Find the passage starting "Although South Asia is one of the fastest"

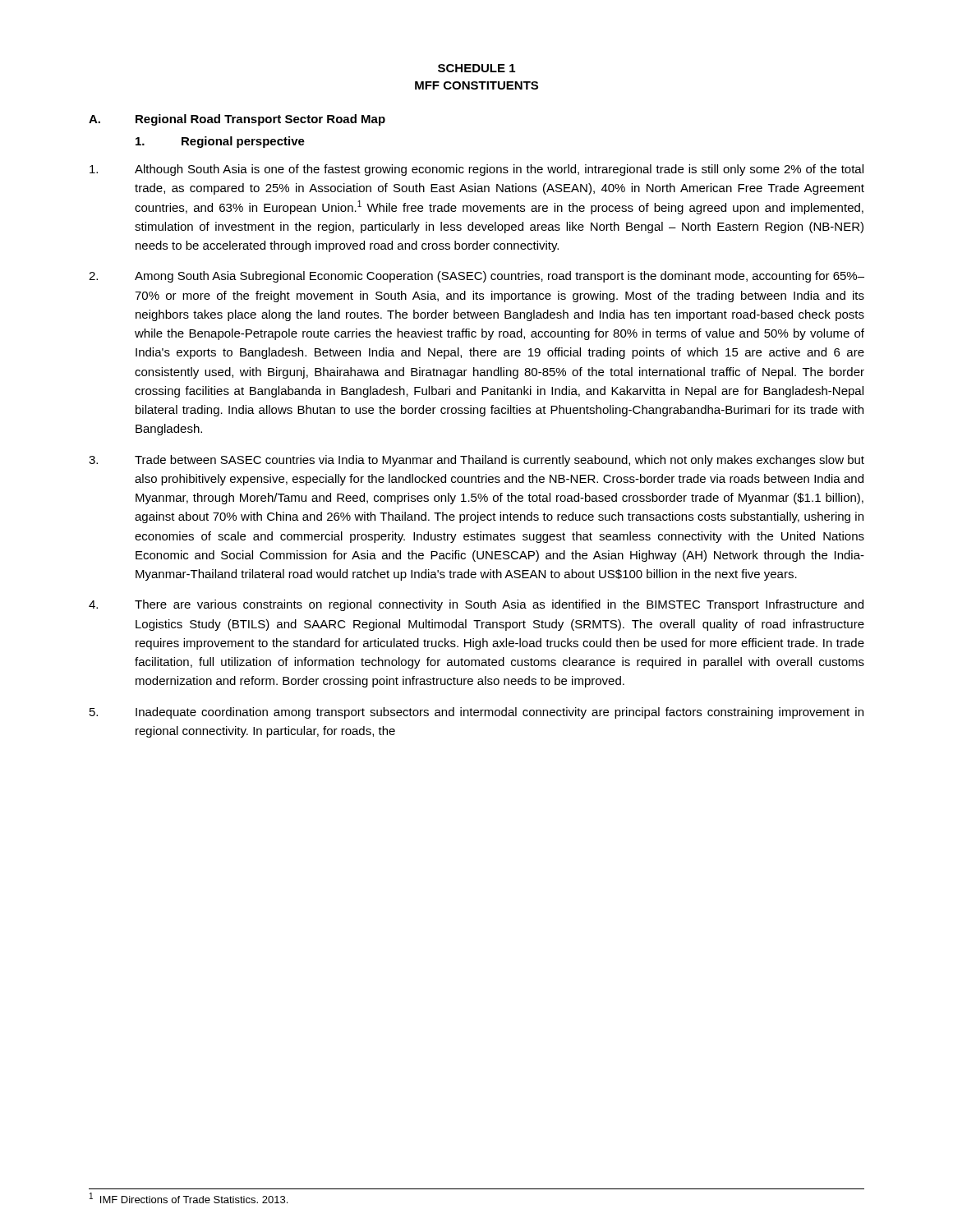click(x=476, y=207)
